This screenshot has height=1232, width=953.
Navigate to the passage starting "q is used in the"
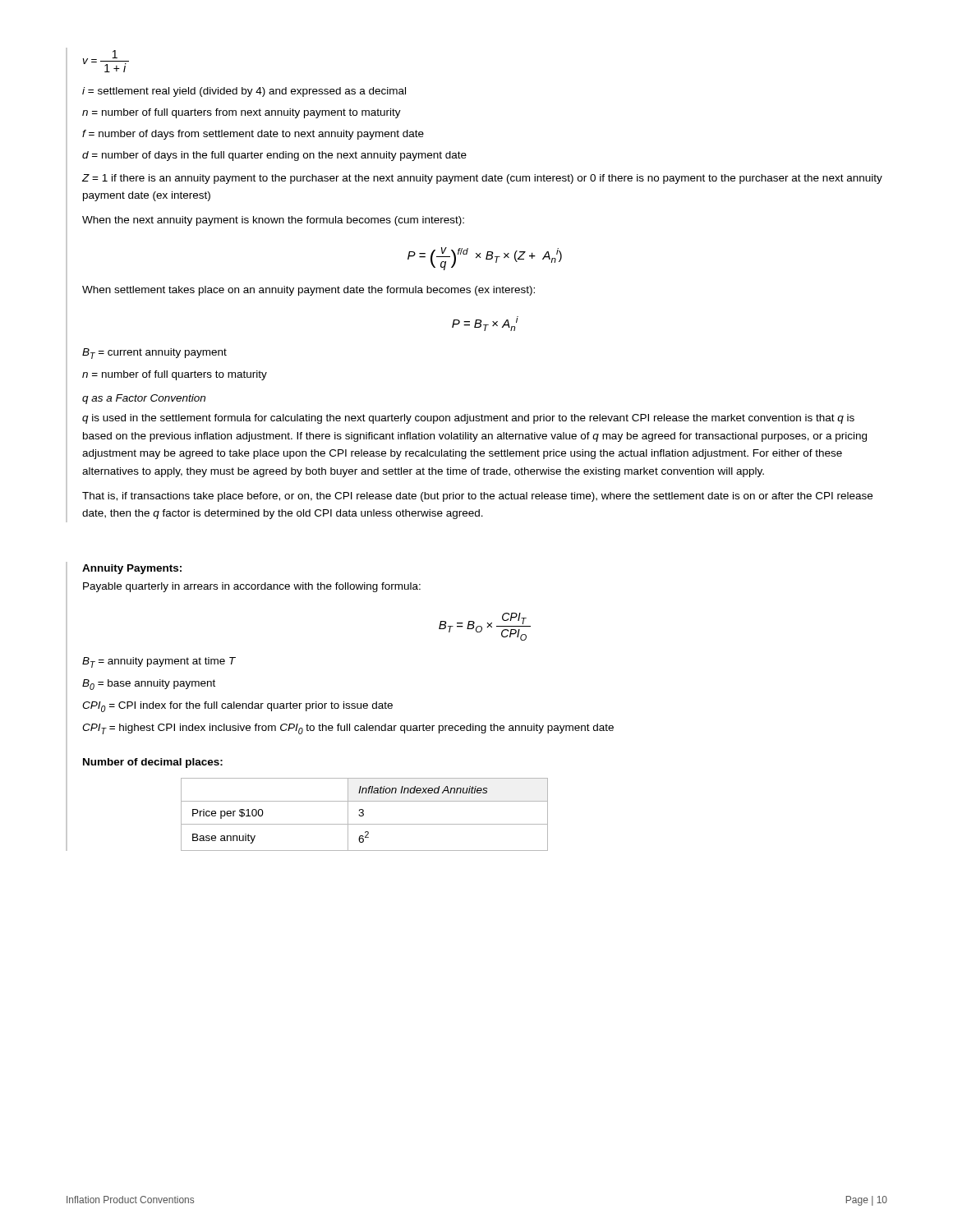click(475, 445)
